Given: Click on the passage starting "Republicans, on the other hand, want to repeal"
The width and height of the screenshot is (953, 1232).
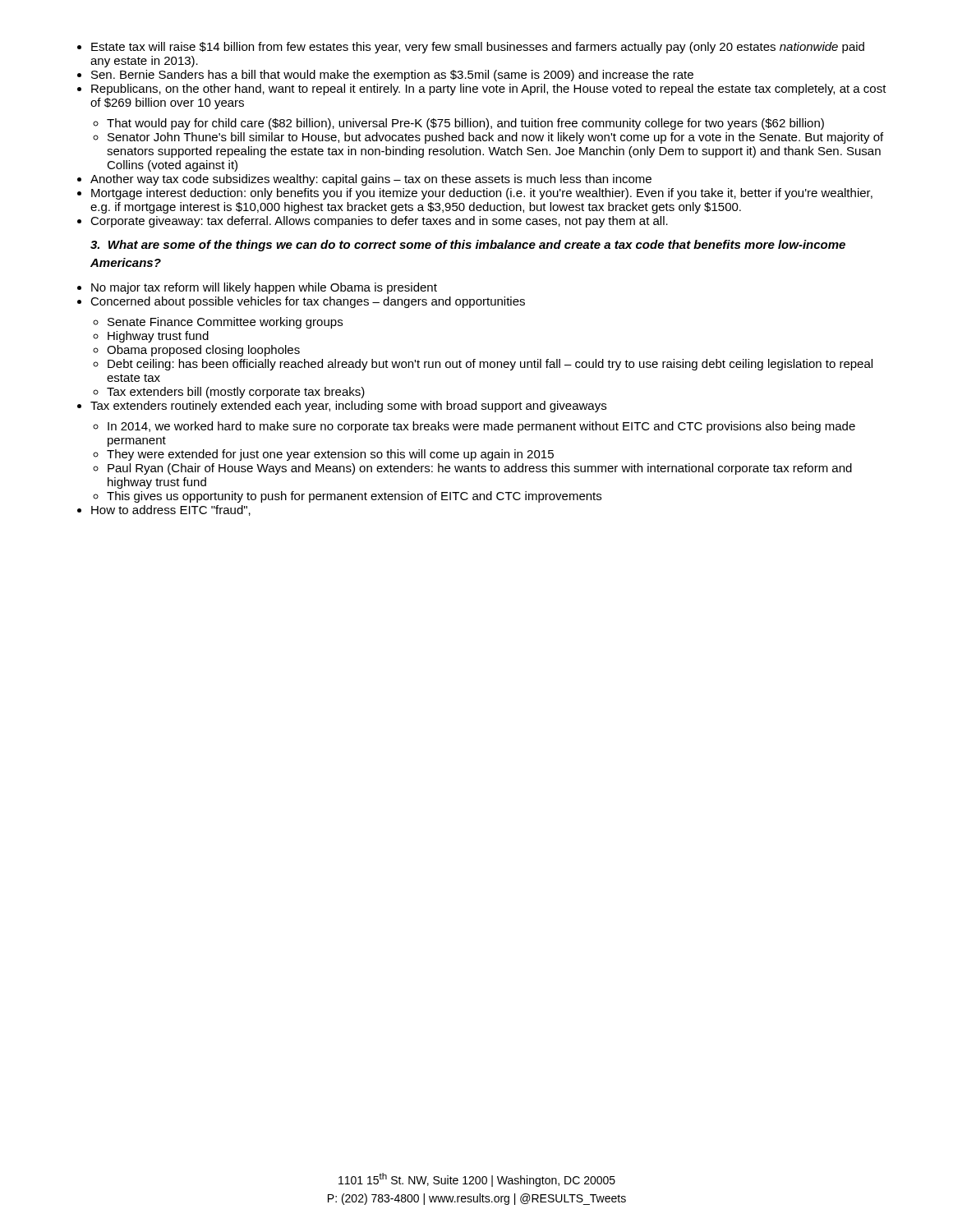Looking at the screenshot, I should (x=489, y=126).
